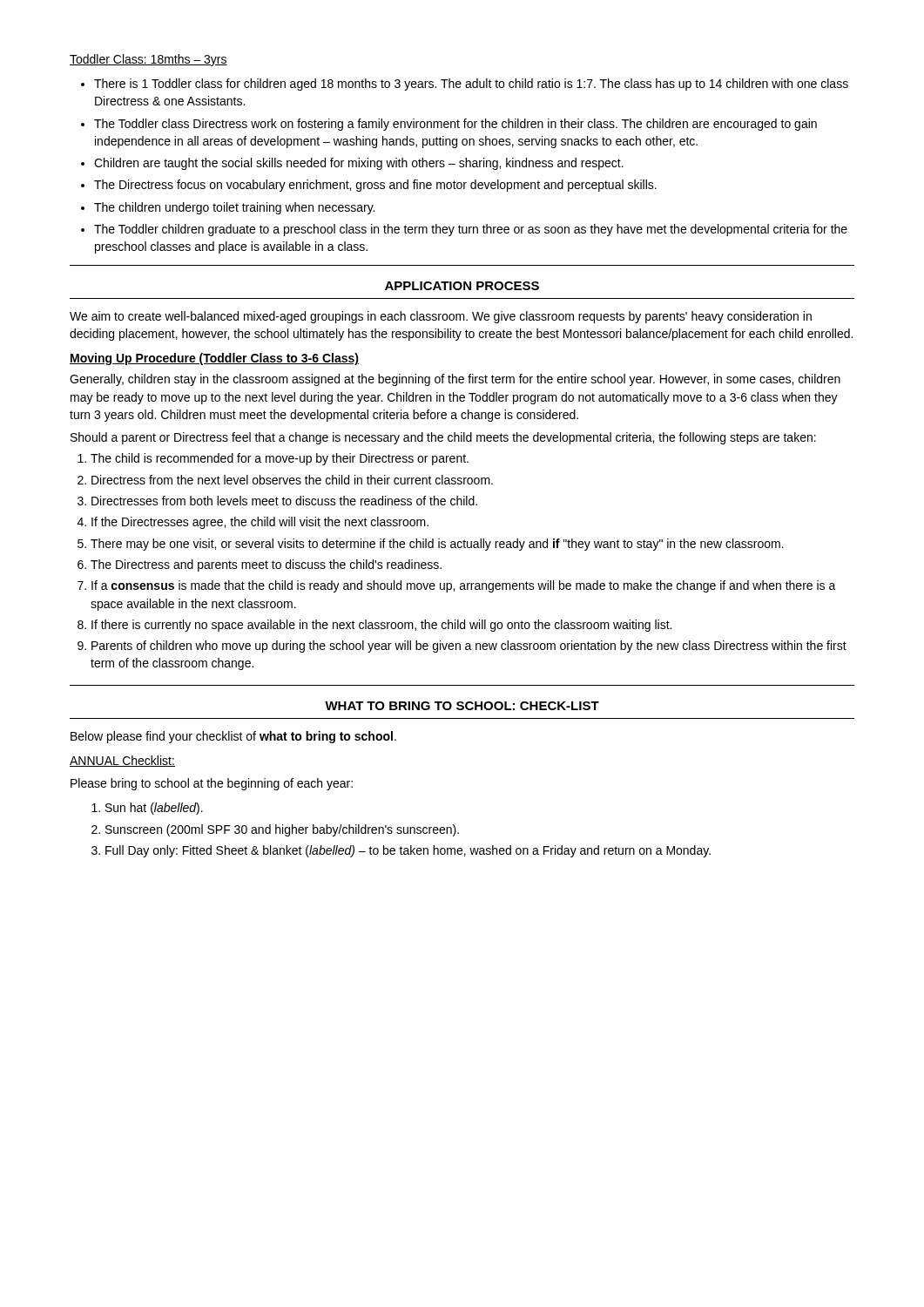Screen dimensions: 1307x924
Task: Point to the block beginning "The Directress focus on vocabulary"
Action: tap(376, 185)
